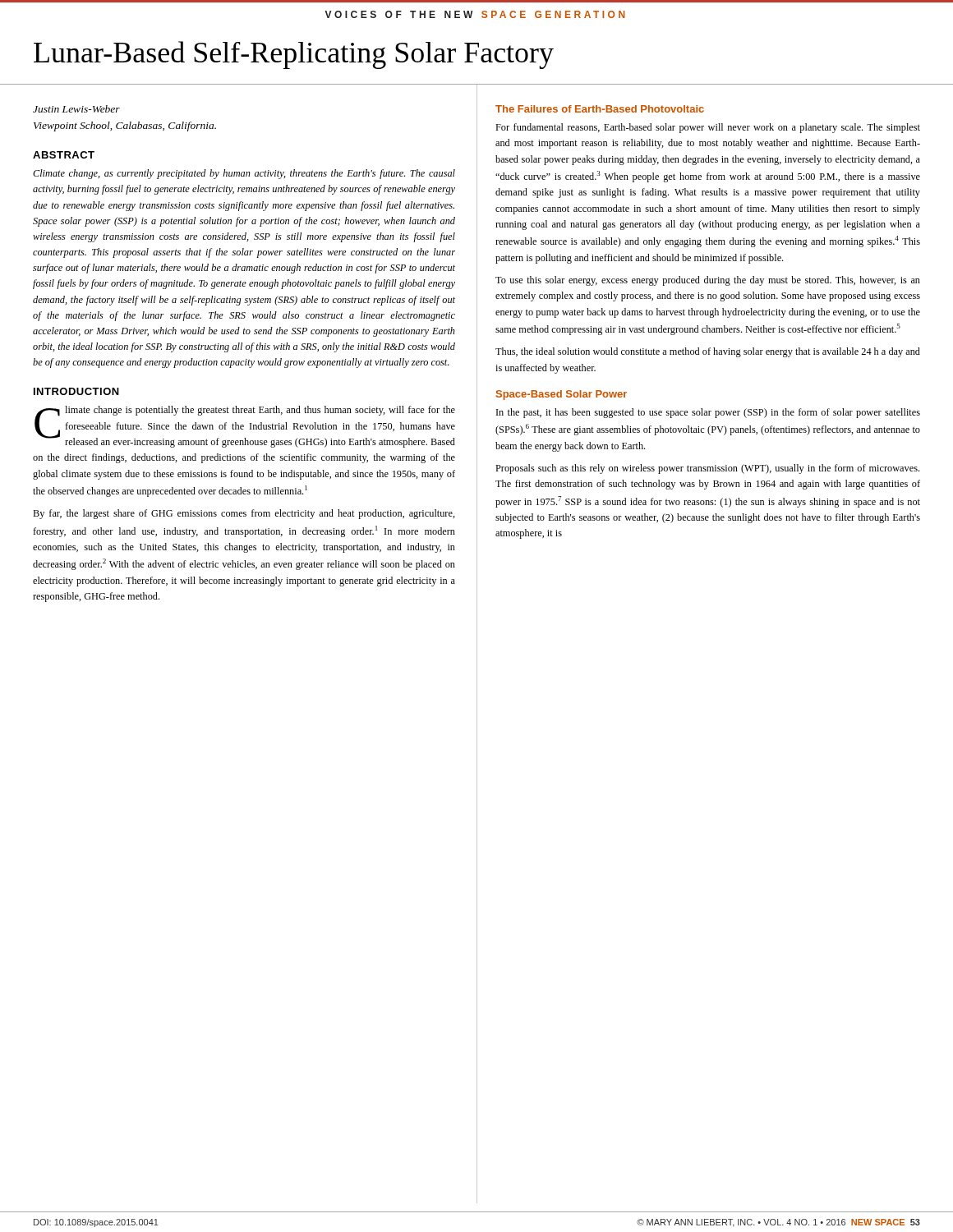Image resolution: width=953 pixels, height=1232 pixels.
Task: Click the passage that begins "Climate change, as currently precipitated"
Action: (244, 268)
